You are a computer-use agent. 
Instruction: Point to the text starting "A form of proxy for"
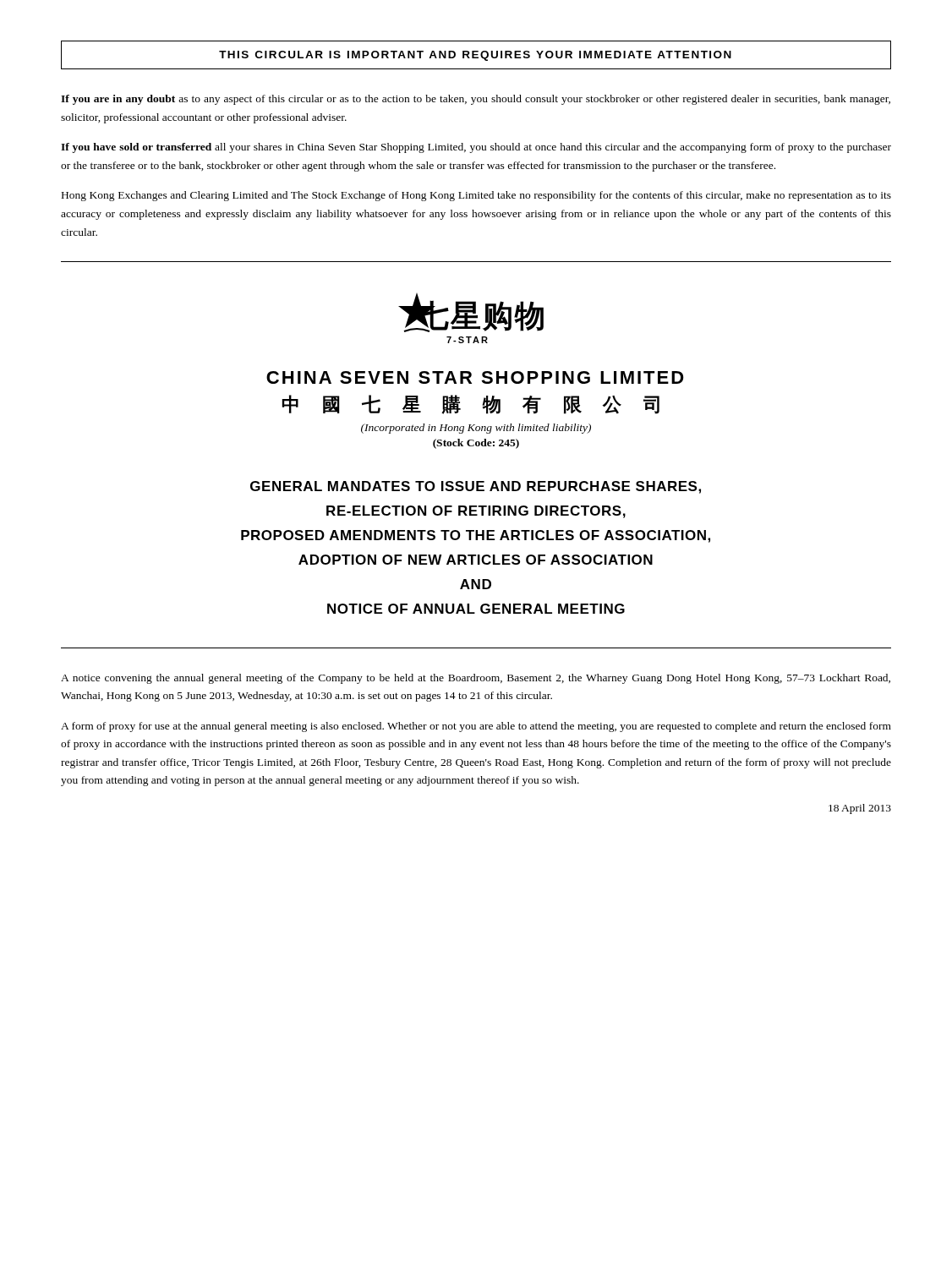[x=476, y=753]
